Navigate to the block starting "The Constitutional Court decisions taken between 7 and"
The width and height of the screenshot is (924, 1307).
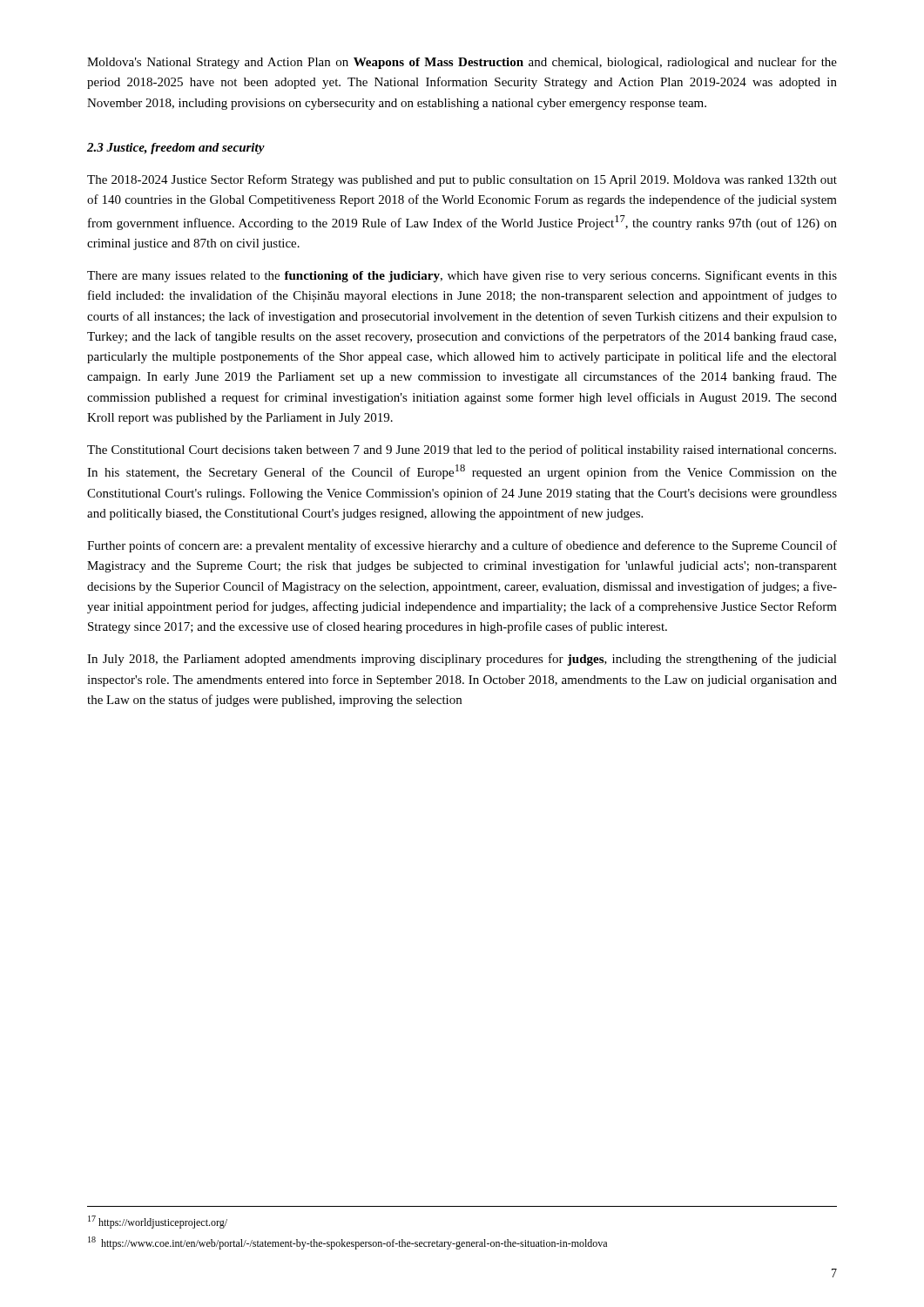click(x=462, y=482)
